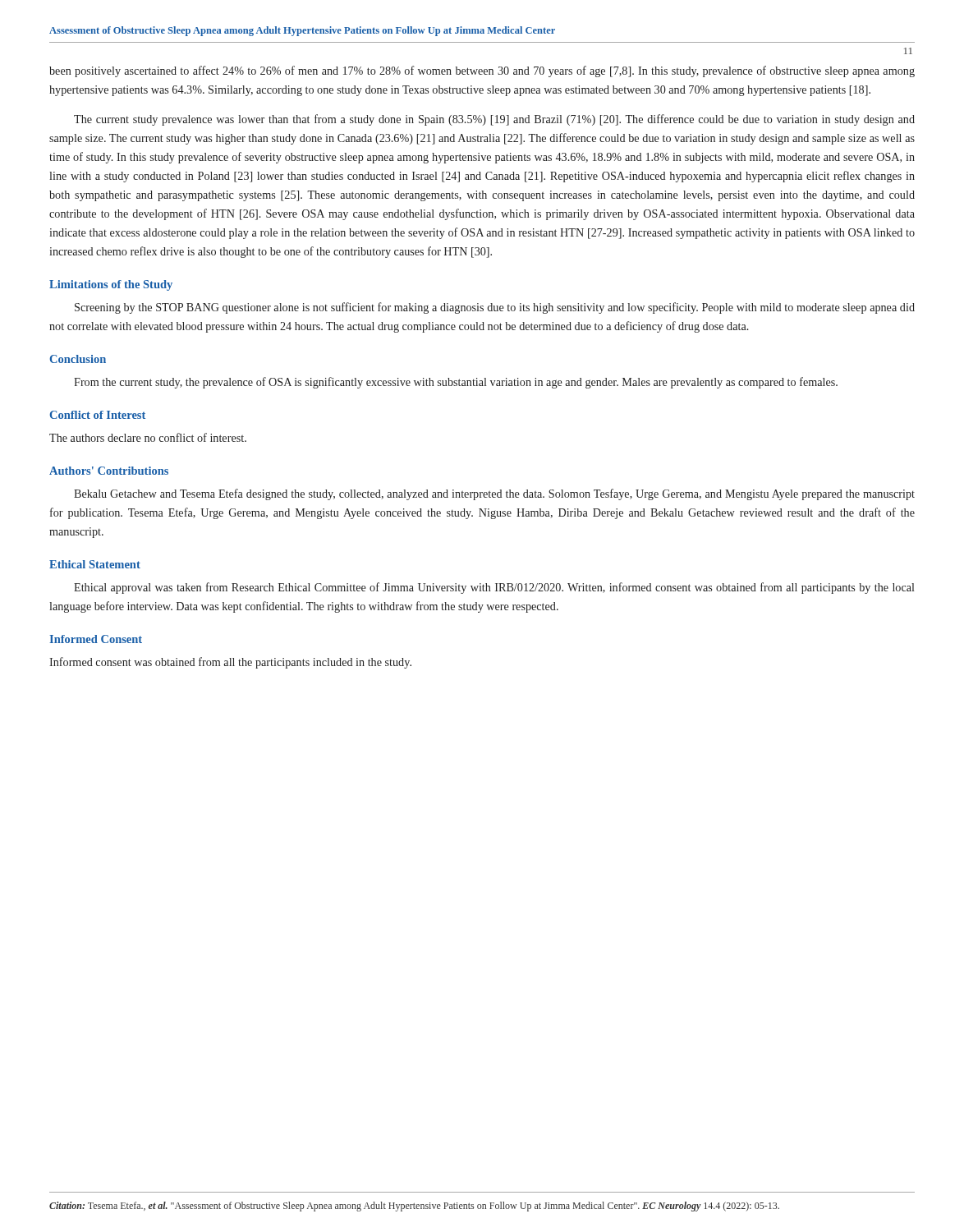Select the text block containing "Bekalu Getachew and Tesema Etefa"

pyautogui.click(x=482, y=513)
